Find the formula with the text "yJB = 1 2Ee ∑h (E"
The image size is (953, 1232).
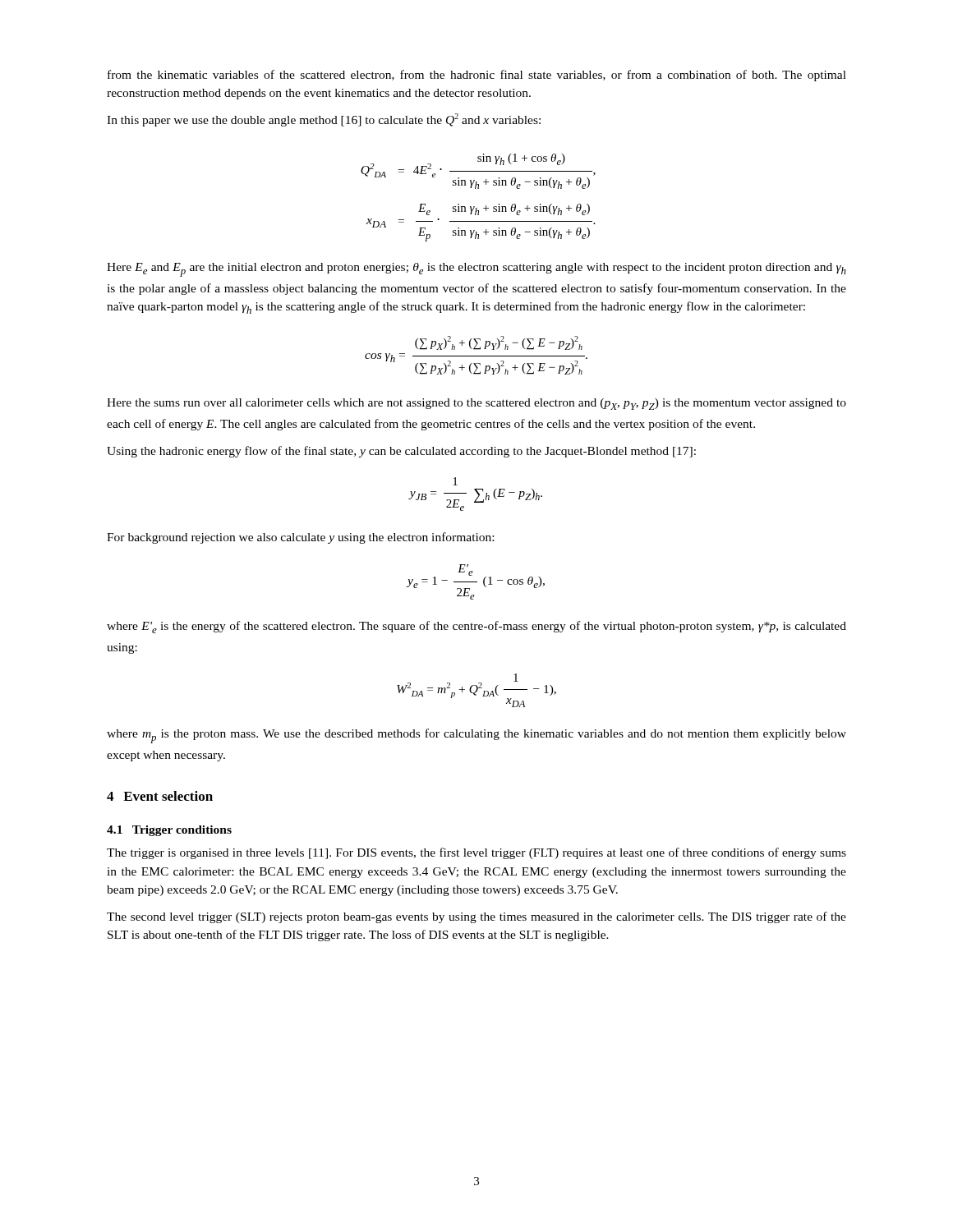tap(476, 494)
